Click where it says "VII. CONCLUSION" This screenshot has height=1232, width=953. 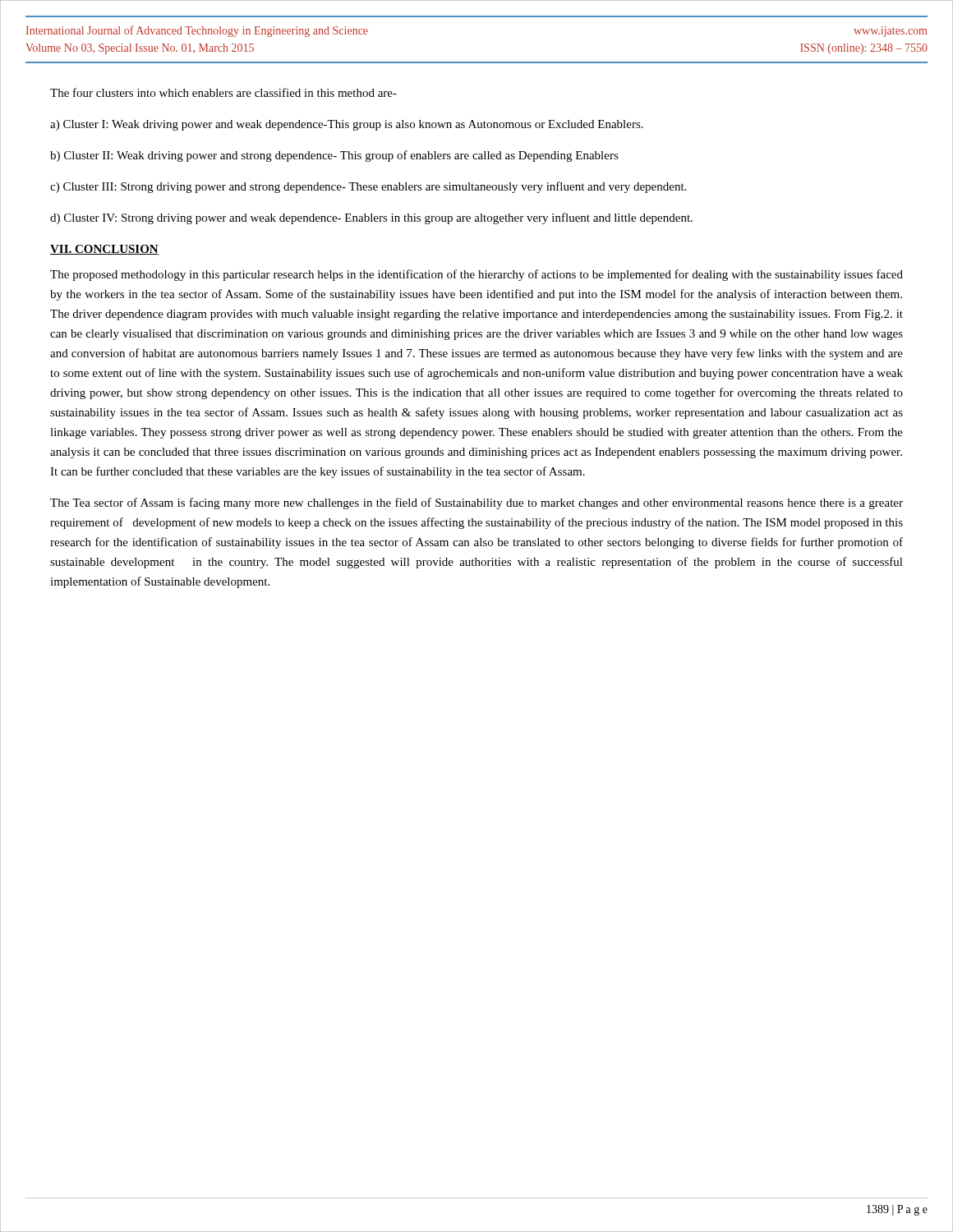(104, 249)
